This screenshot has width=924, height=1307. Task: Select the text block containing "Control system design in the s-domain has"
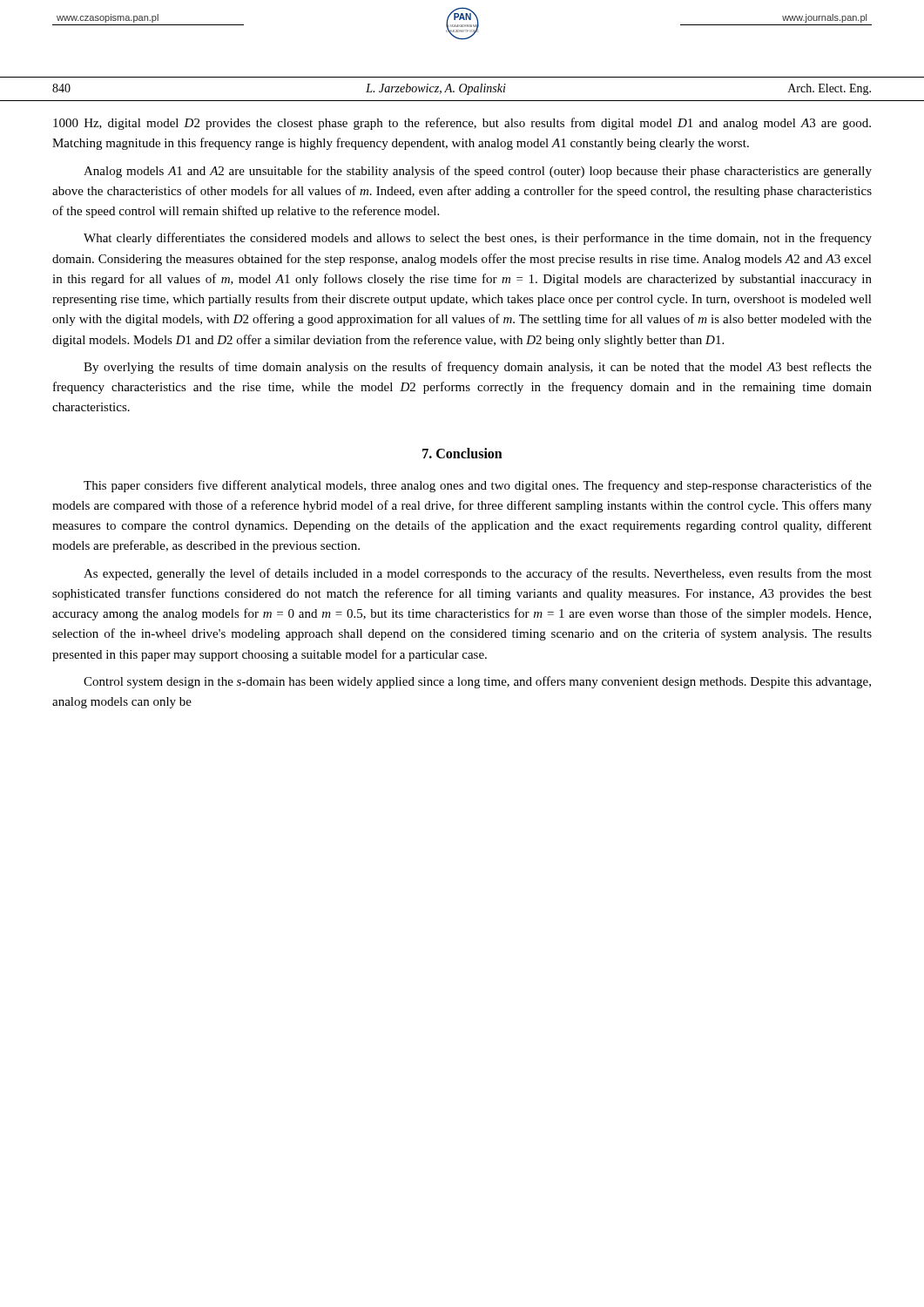pos(462,692)
